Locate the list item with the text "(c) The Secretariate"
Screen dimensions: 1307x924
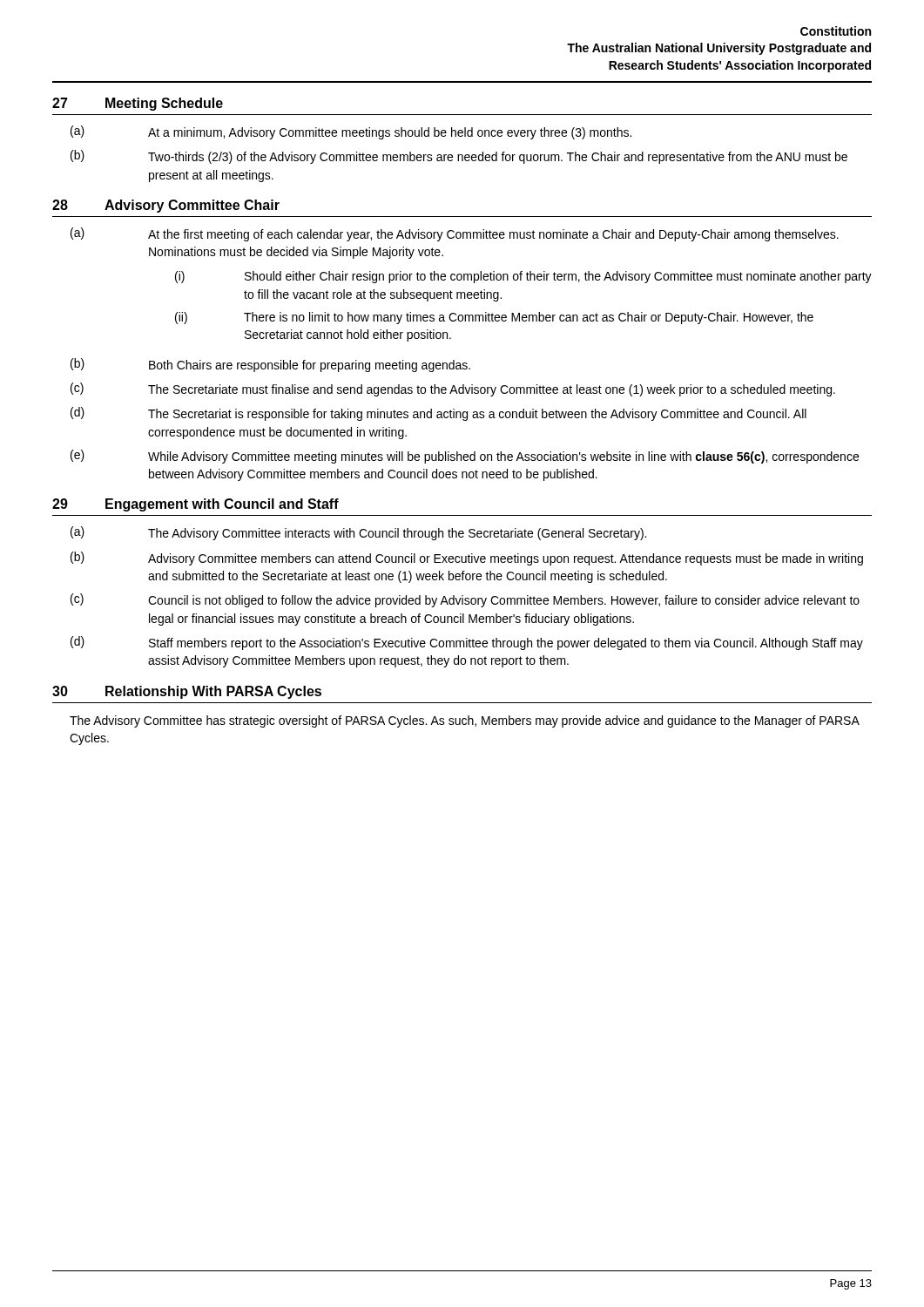click(x=462, y=390)
